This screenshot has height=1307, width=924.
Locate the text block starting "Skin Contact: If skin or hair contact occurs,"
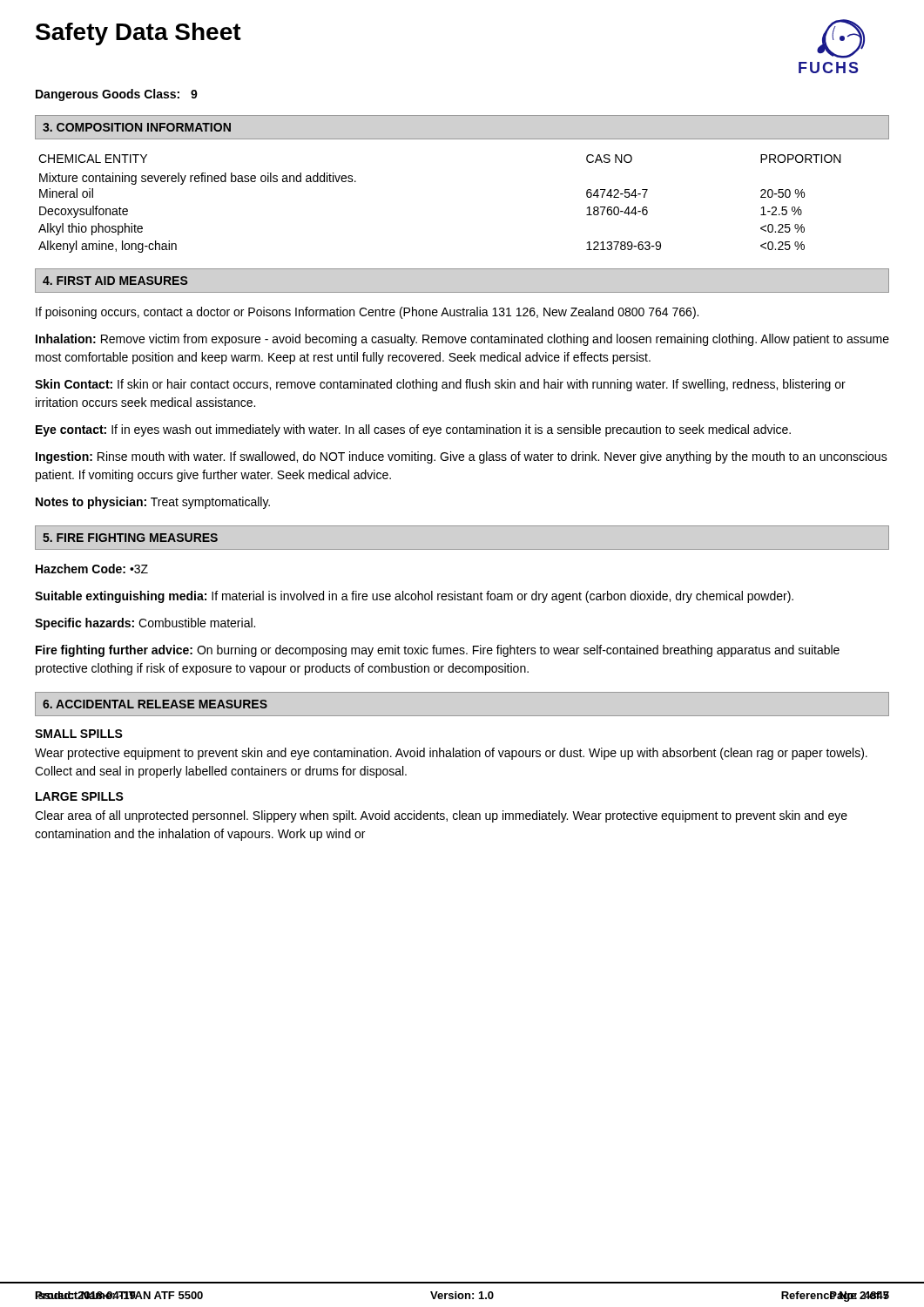[440, 393]
